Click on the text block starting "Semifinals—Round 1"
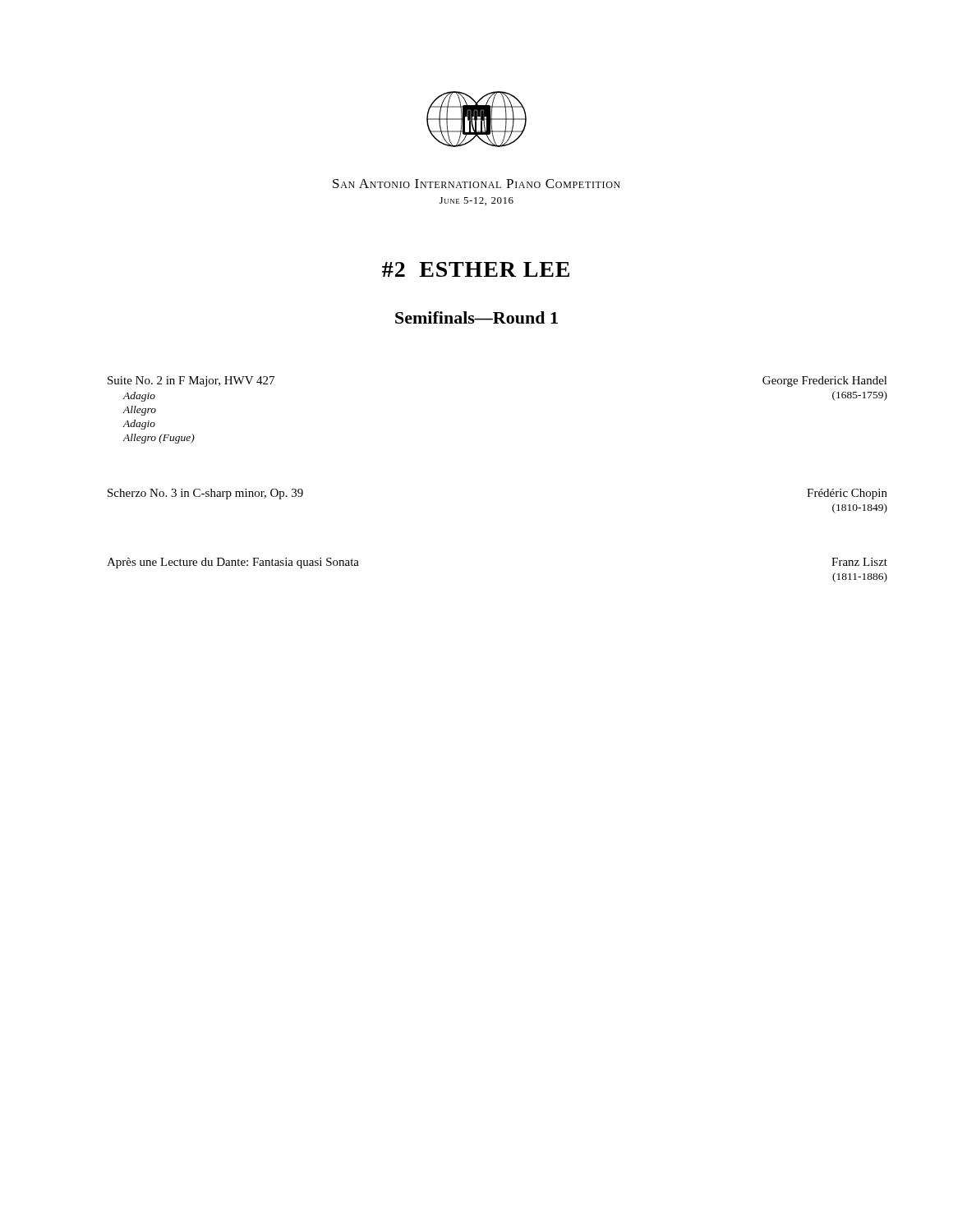Screen dimensions: 1232x953 [476, 317]
